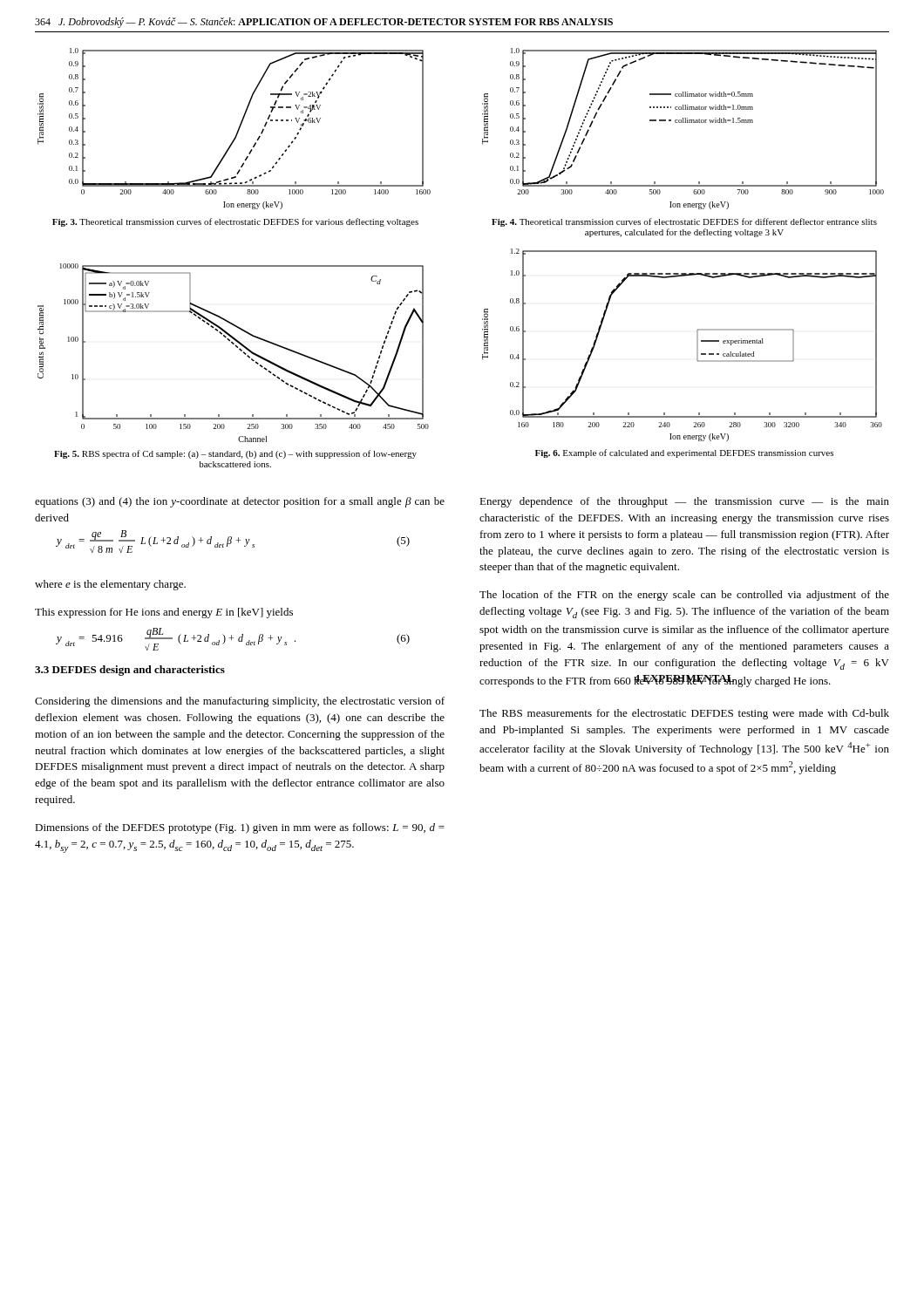Locate the caption that reads "Fig. 3. Theoretical transmission curves of electrostatic DEFDES"

point(235,221)
